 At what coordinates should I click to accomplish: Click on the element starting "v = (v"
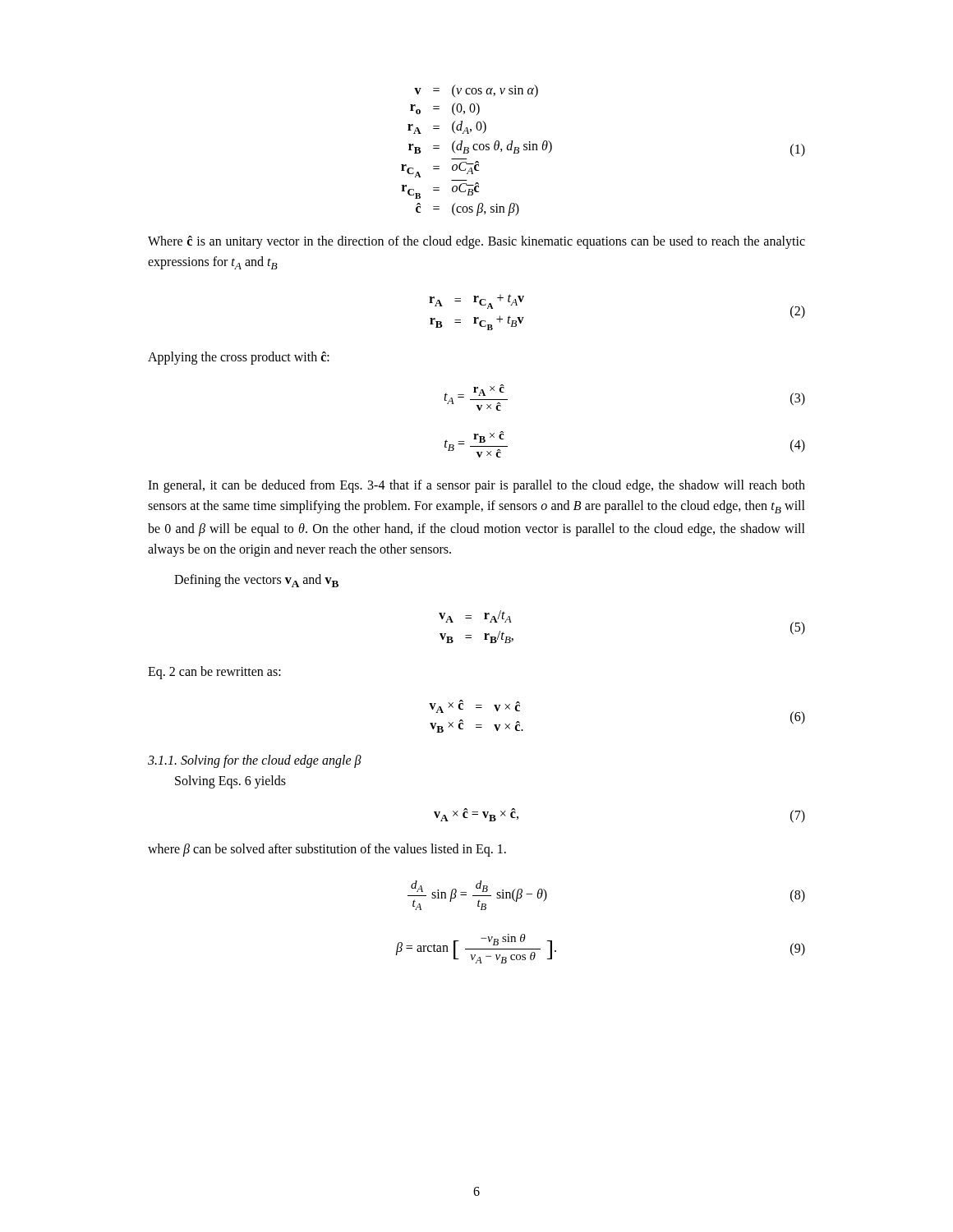coord(476,91)
